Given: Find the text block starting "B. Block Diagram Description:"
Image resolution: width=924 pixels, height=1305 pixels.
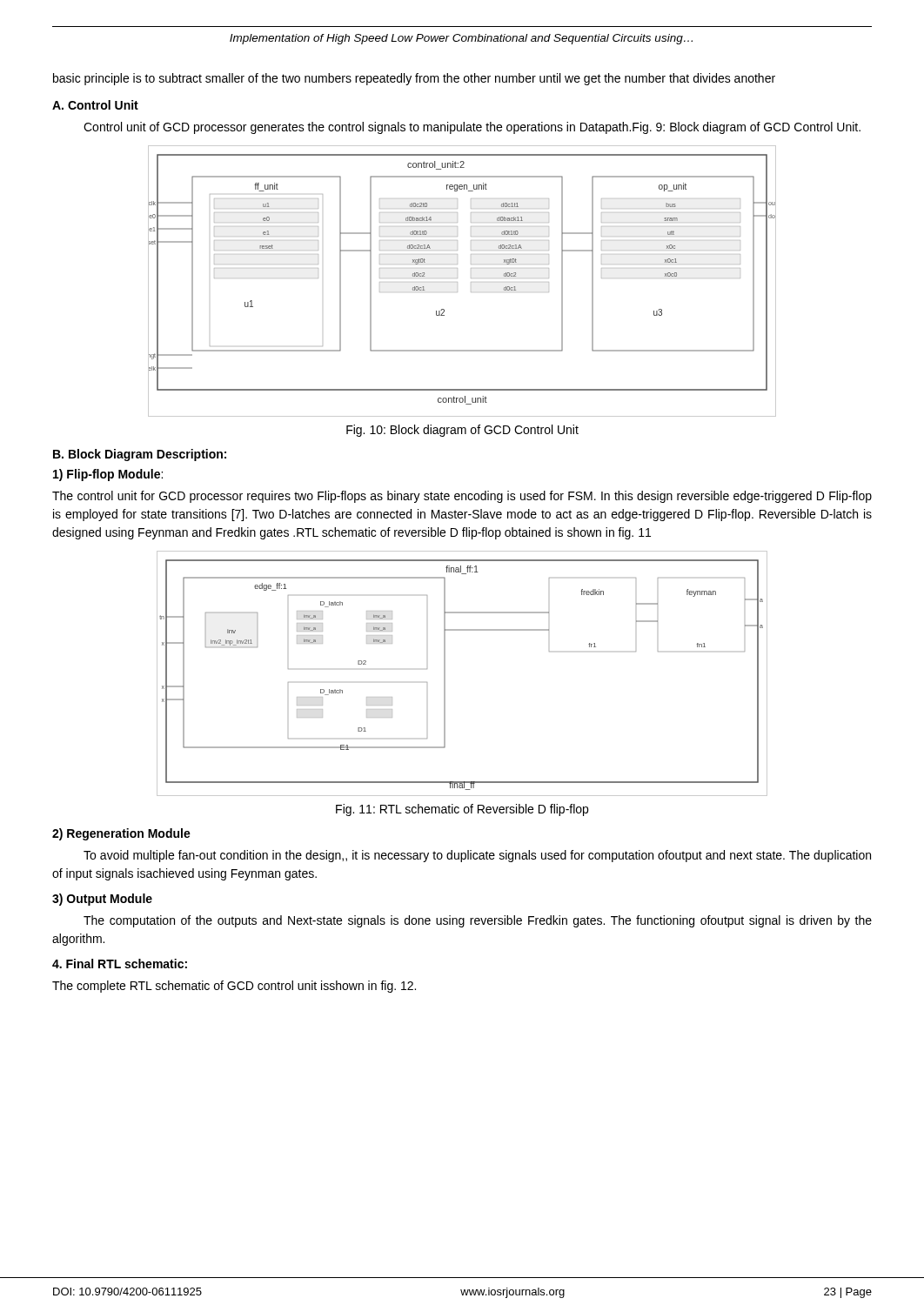Looking at the screenshot, I should pos(140,455).
